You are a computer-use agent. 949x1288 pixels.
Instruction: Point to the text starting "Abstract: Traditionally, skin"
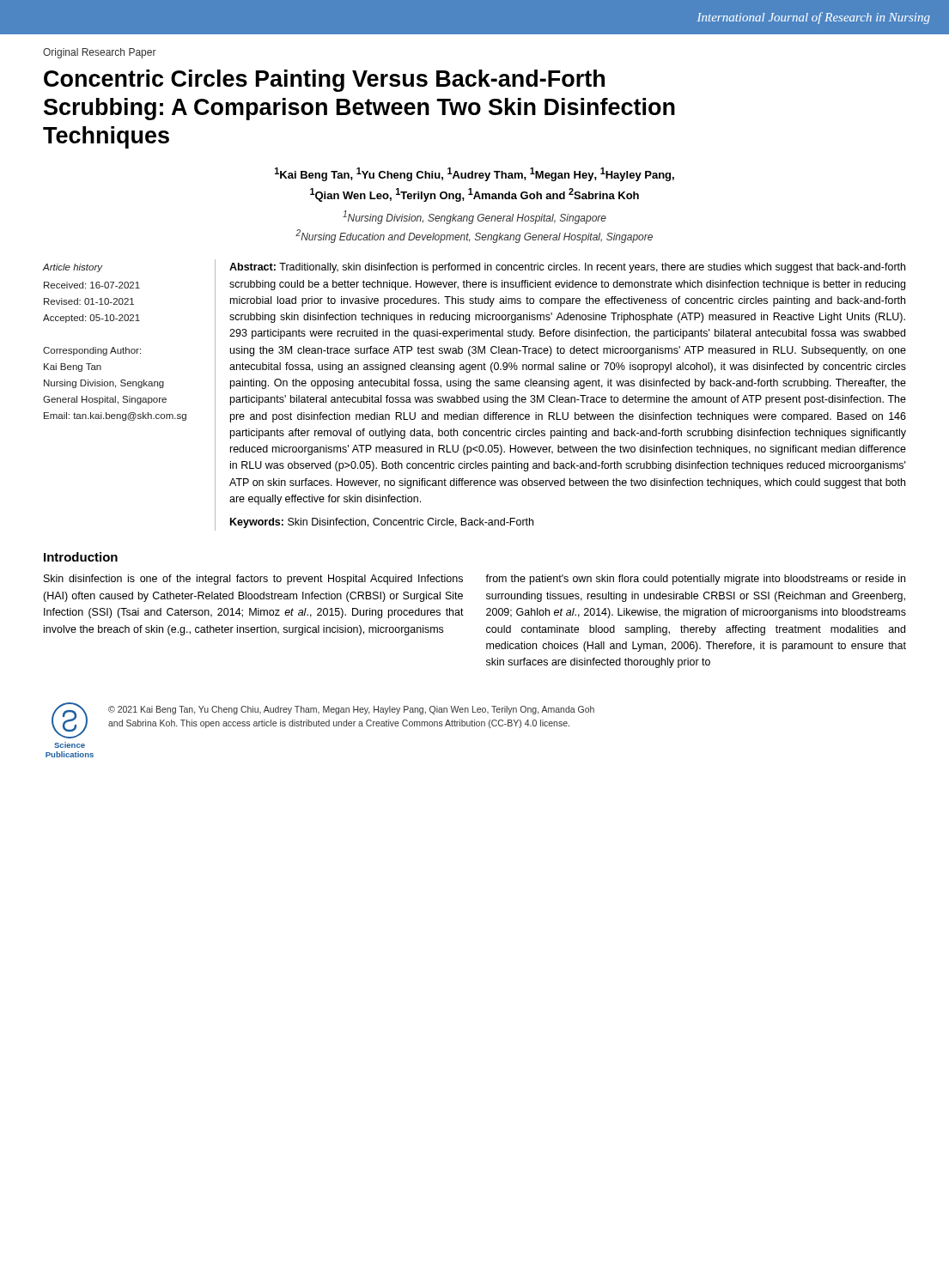[568, 395]
